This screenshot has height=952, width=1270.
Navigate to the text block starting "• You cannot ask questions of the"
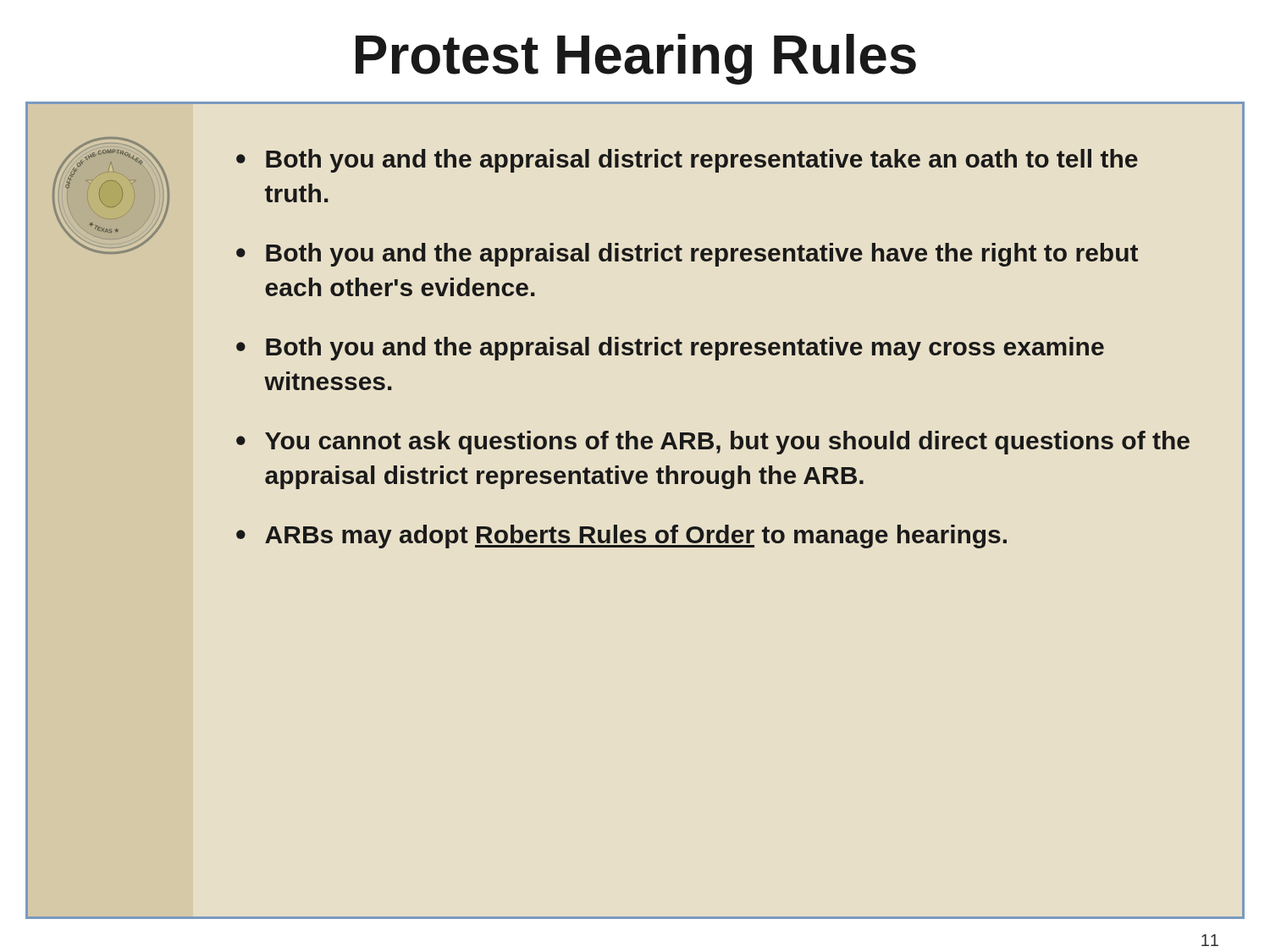713,458
